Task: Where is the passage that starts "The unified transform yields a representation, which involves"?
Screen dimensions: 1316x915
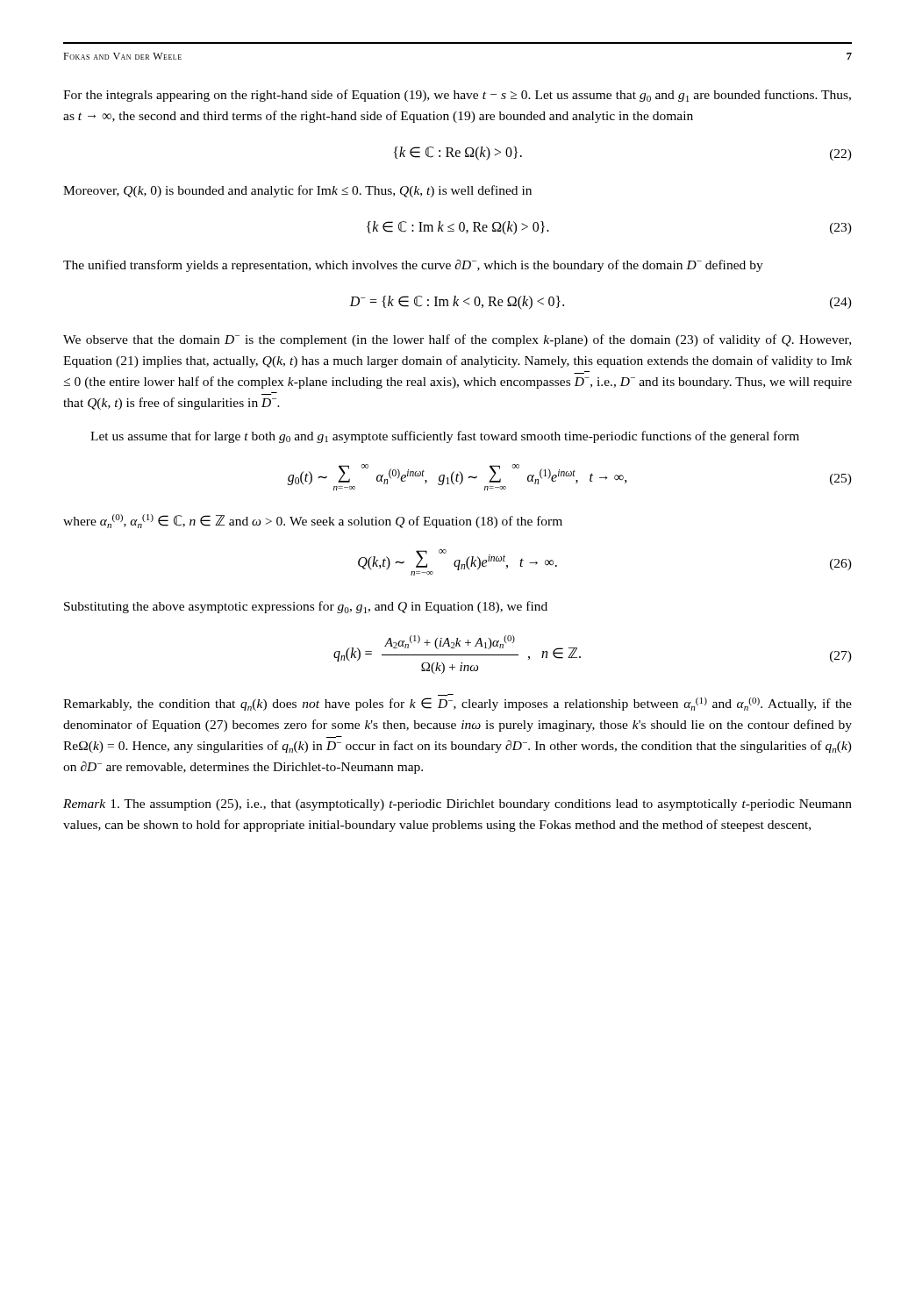Action: coord(458,265)
